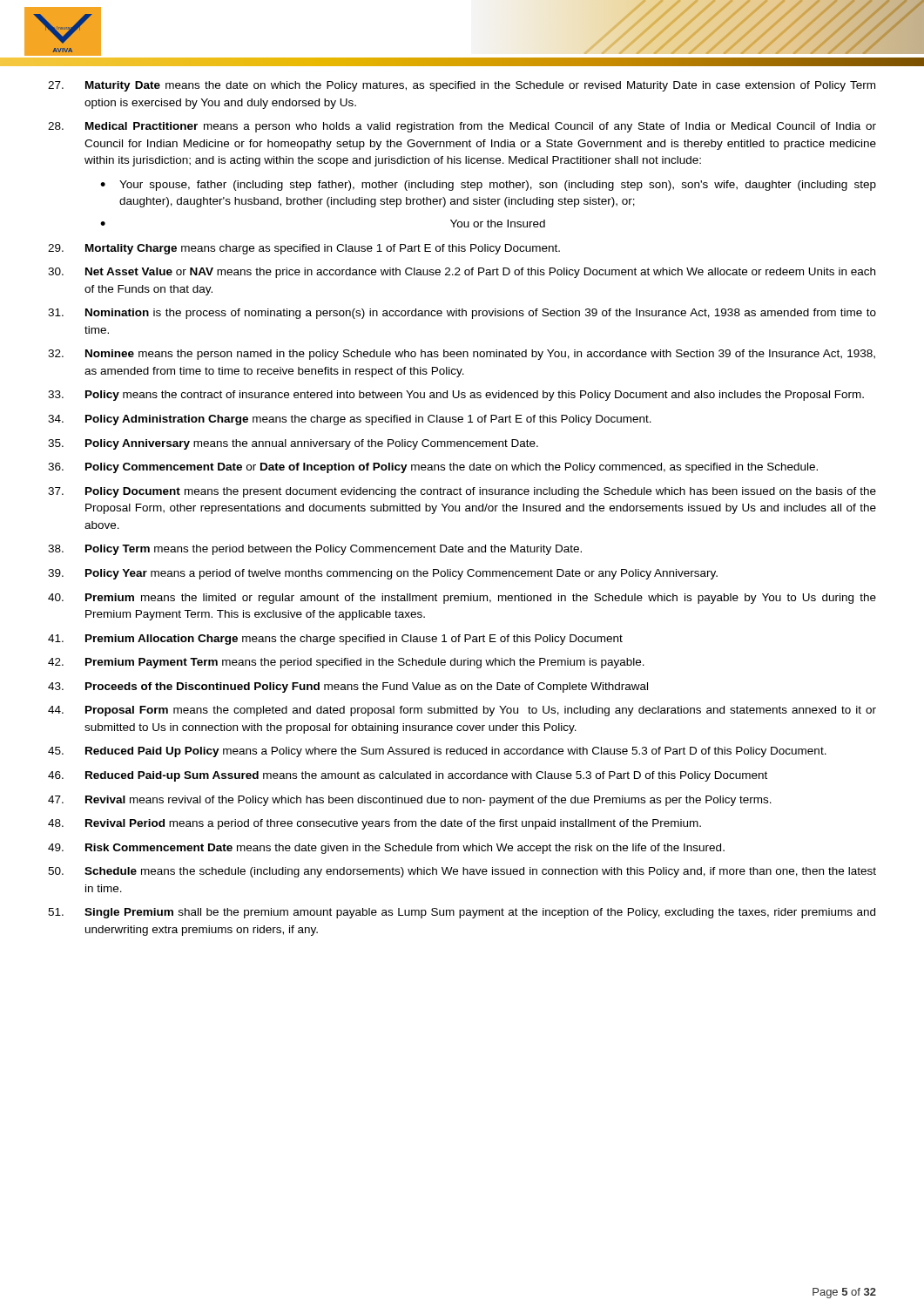Select the text block starting "30. Net Asset Value"

point(462,280)
